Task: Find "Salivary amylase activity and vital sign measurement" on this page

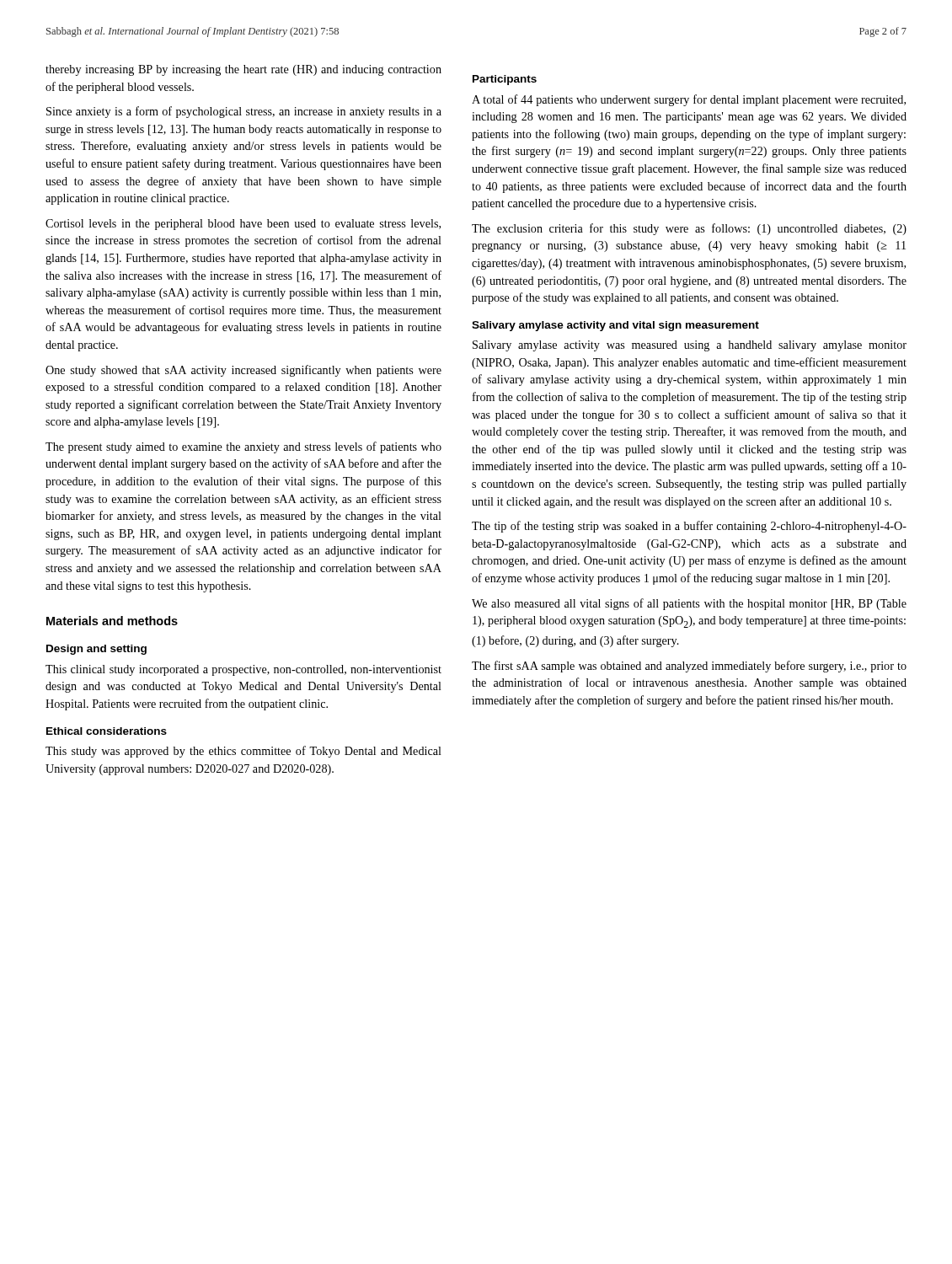Action: coord(615,325)
